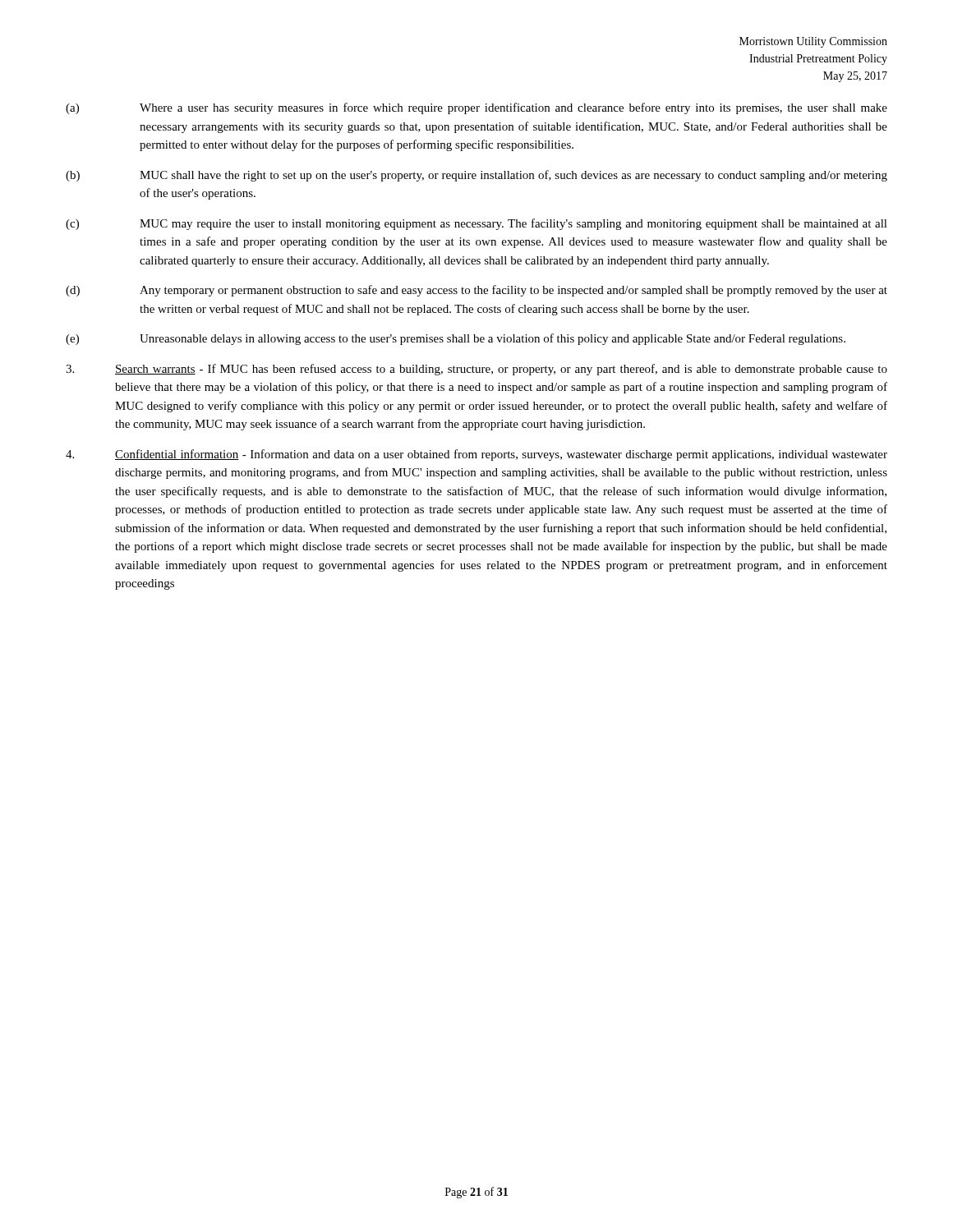Screen dimensions: 1232x953
Task: Locate the list item that reads "(d) Any temporary or permanent obstruction to safe"
Action: 476,299
